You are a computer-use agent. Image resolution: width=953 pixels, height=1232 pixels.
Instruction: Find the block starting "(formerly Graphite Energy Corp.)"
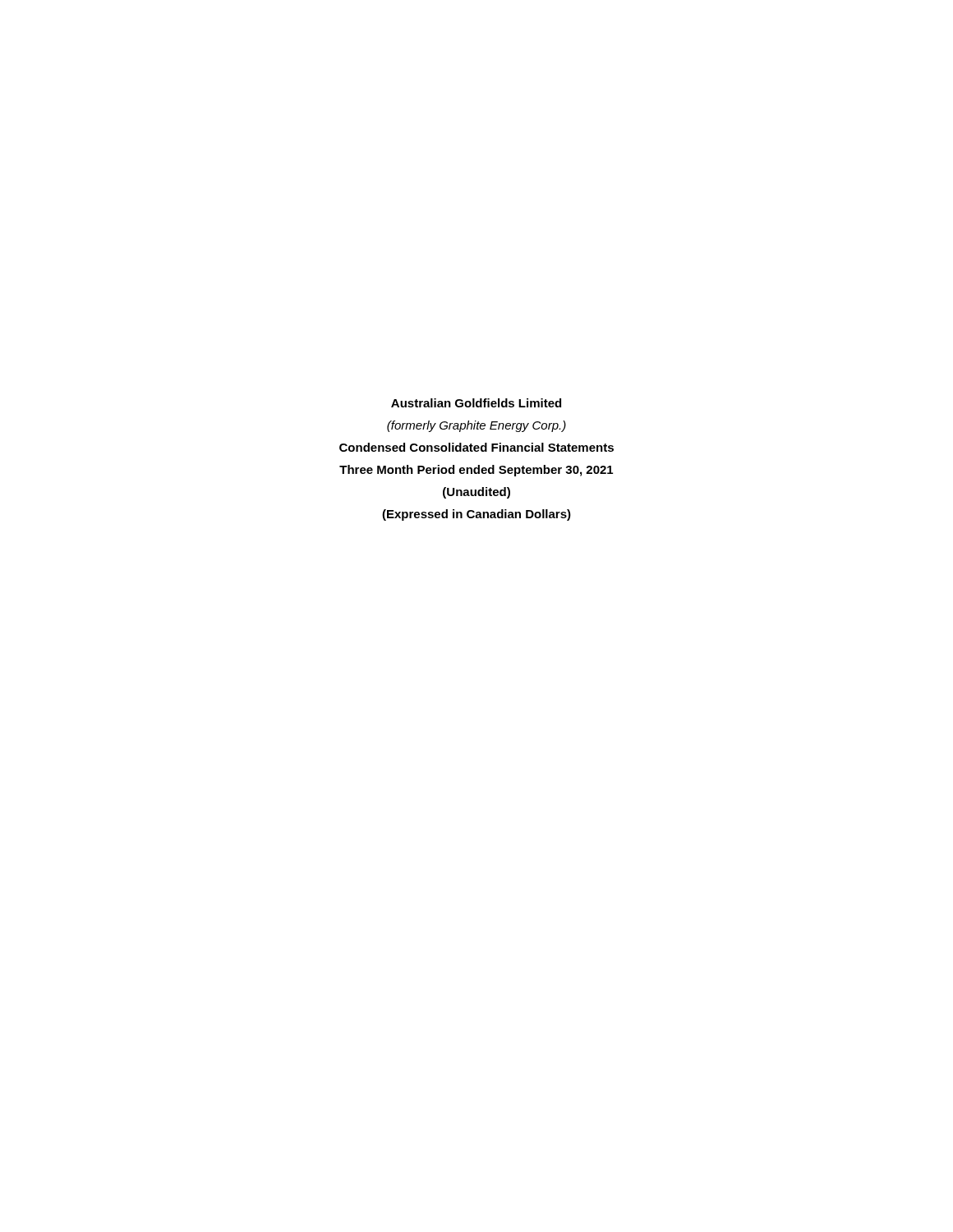point(476,425)
